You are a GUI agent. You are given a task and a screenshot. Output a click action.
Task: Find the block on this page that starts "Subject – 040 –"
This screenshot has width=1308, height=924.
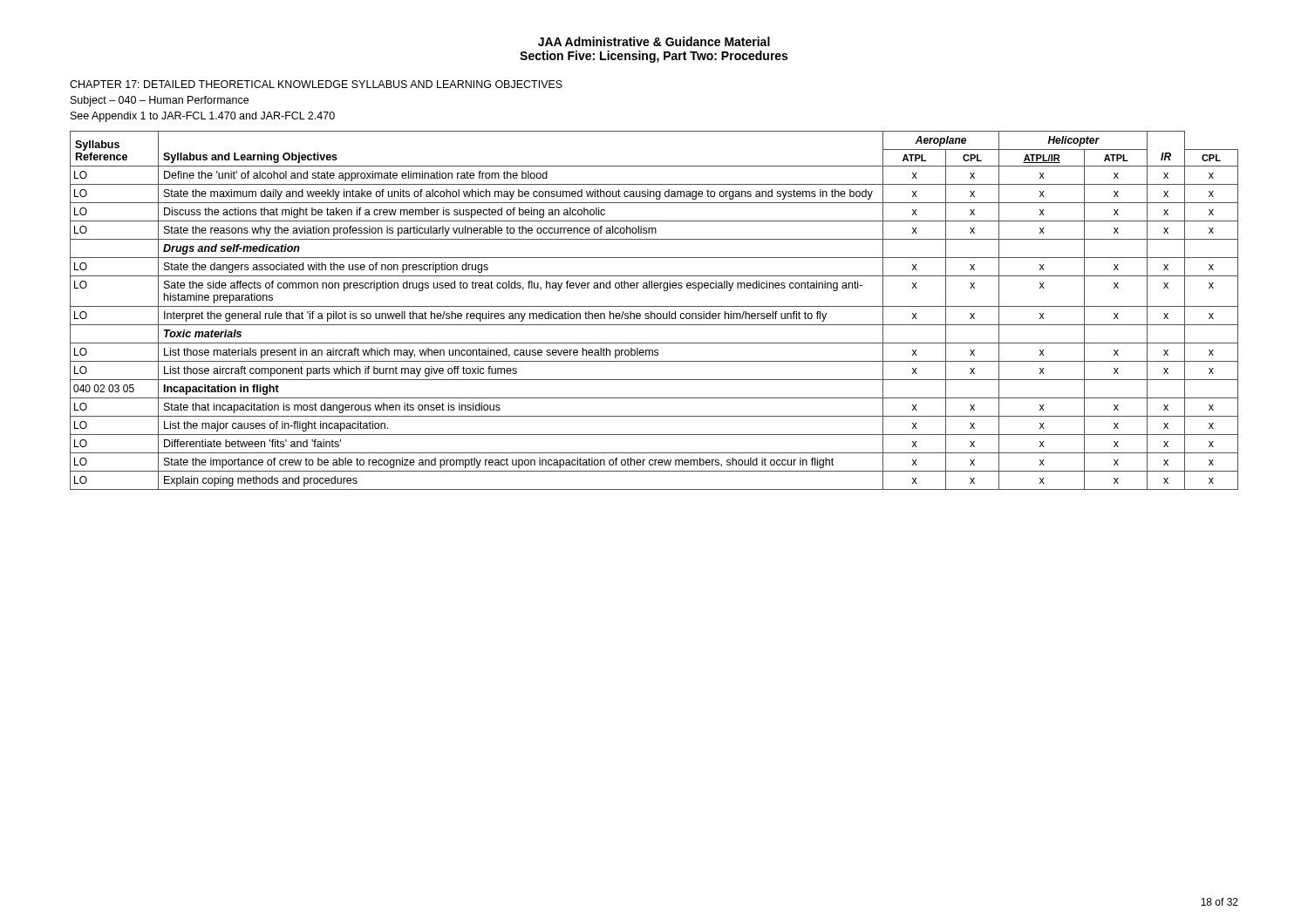click(x=159, y=100)
